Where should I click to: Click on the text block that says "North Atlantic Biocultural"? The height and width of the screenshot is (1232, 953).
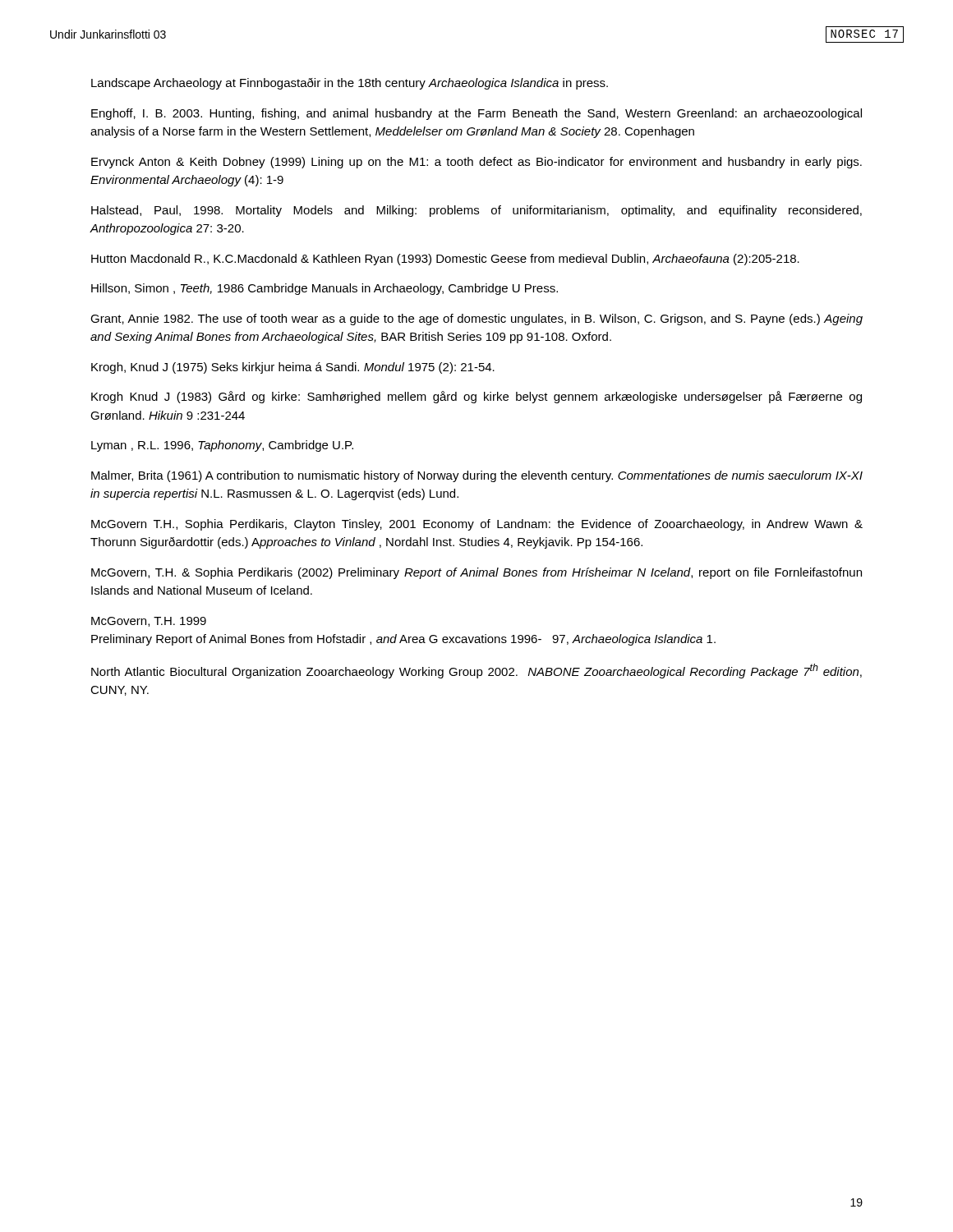tap(476, 679)
